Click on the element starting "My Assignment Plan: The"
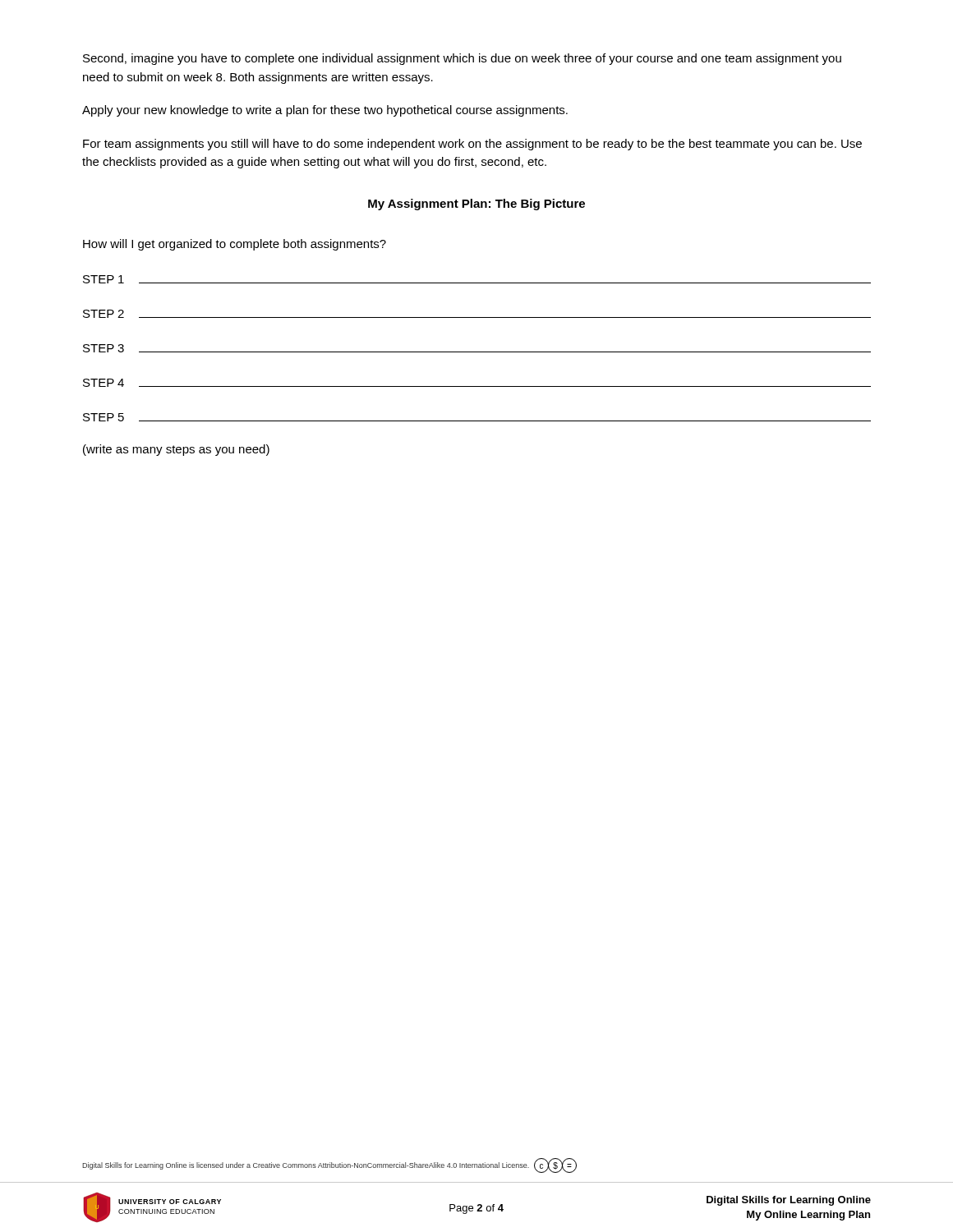This screenshot has height=1232, width=953. click(476, 203)
